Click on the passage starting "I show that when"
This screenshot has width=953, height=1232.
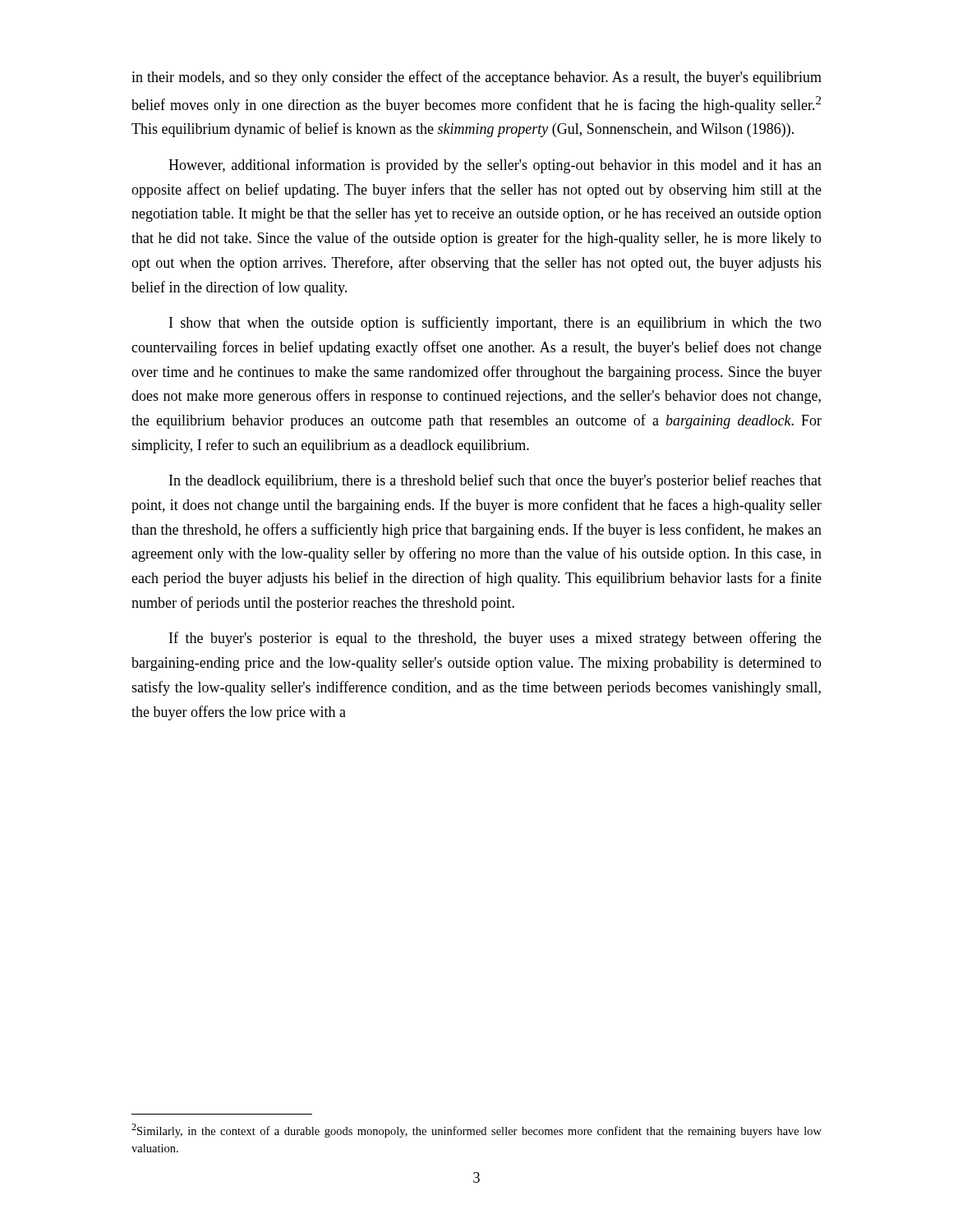pyautogui.click(x=476, y=384)
